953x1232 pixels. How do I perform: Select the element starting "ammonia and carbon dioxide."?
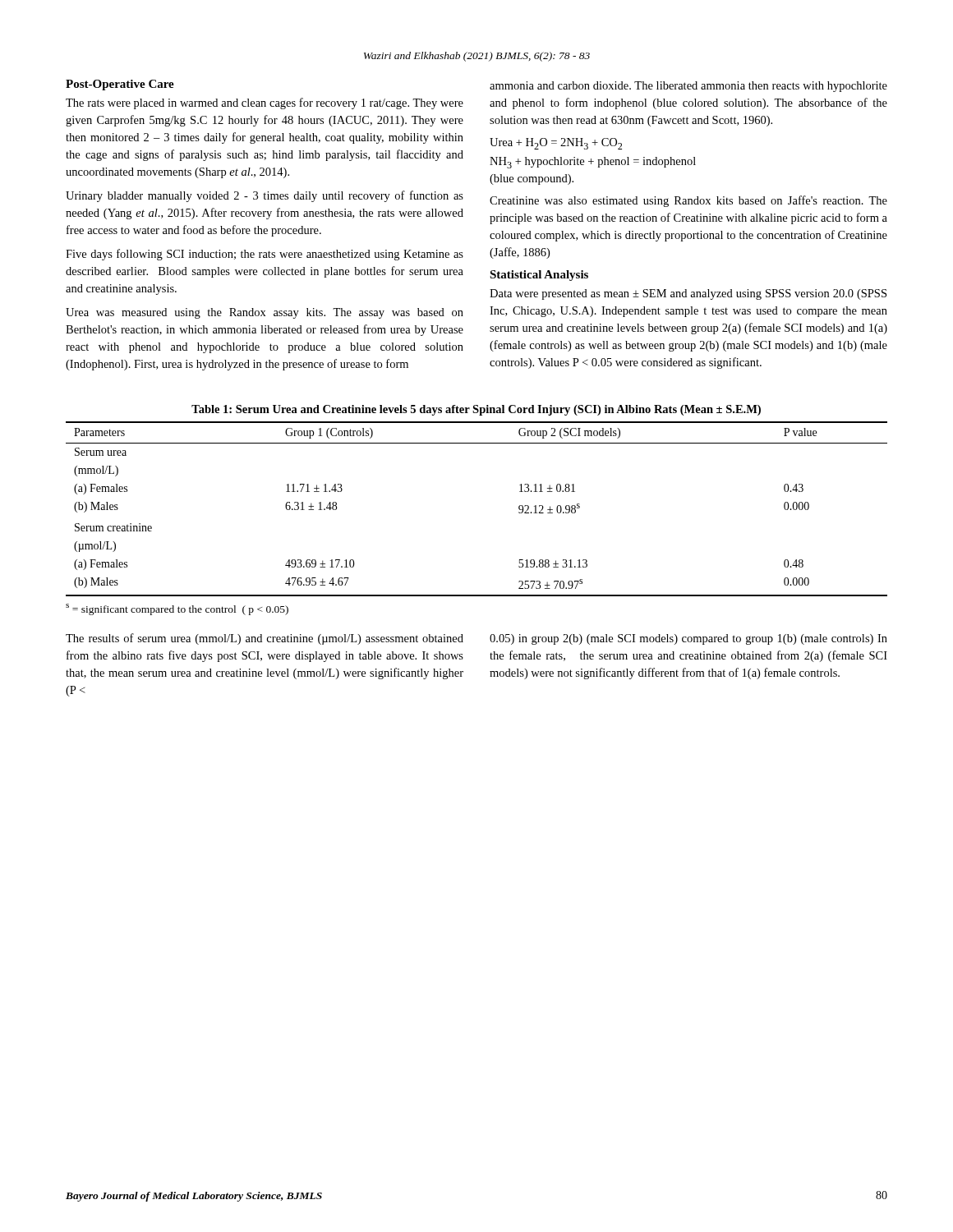688,103
